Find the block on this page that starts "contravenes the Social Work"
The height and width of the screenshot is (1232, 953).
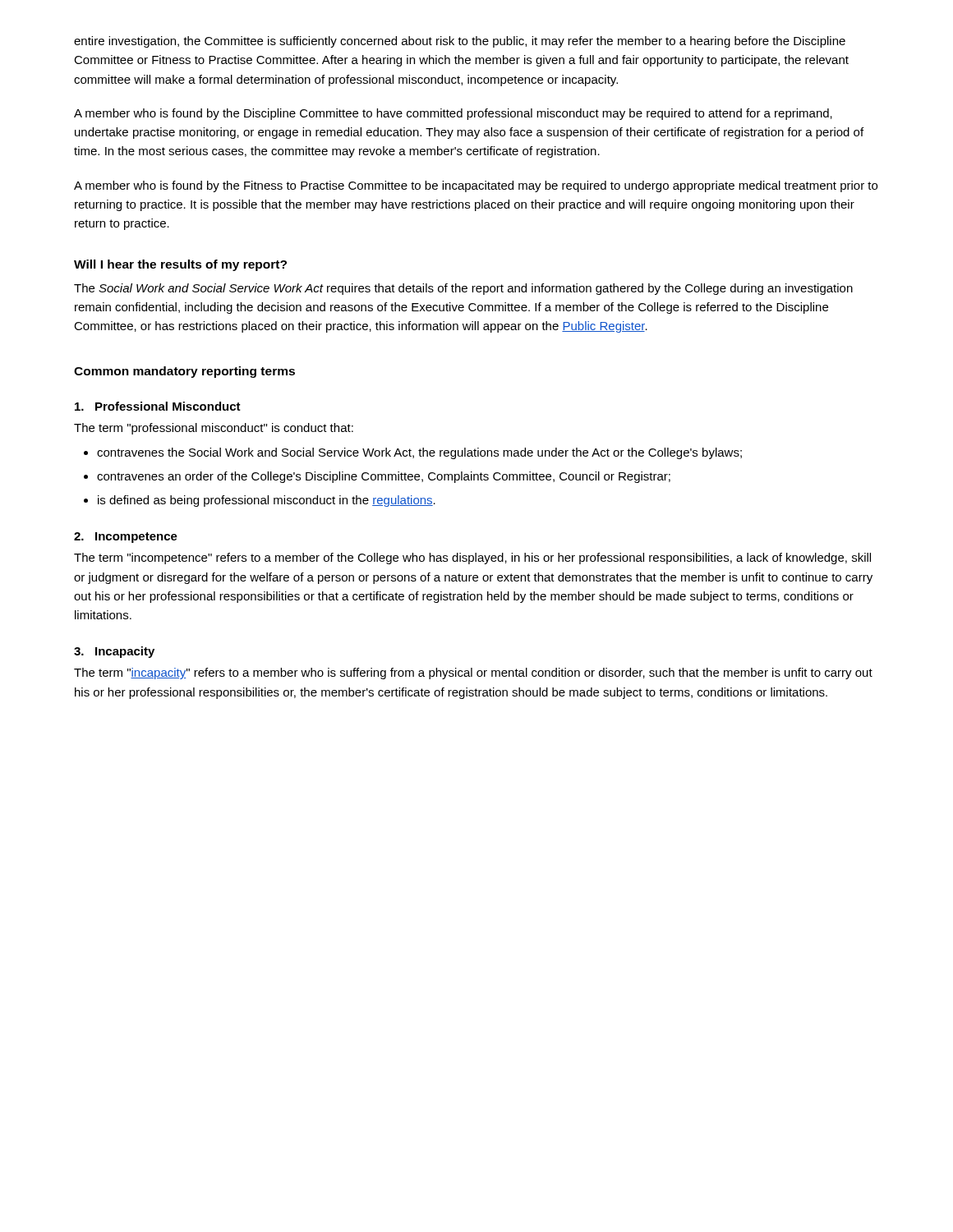coord(476,476)
